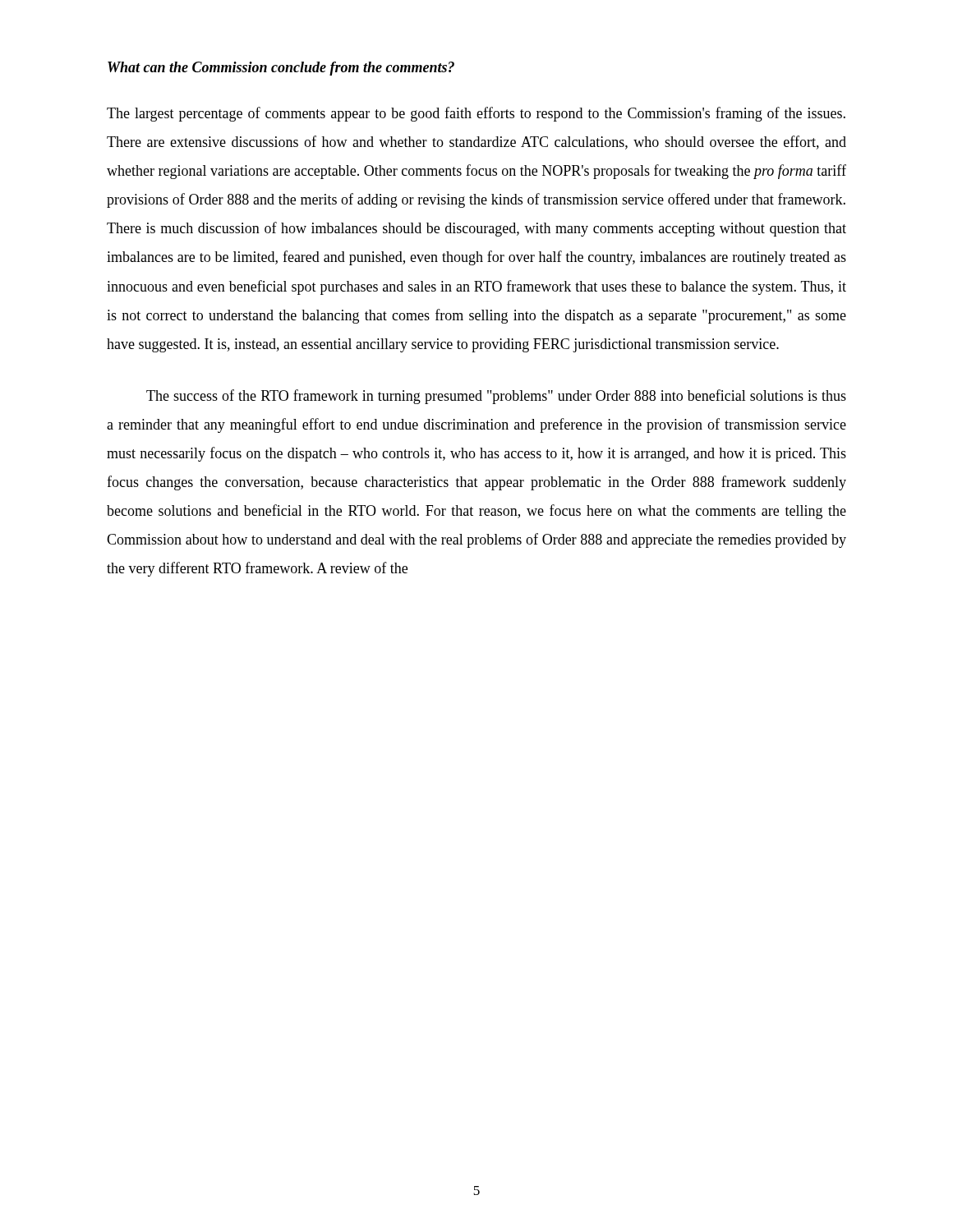Locate the block of text that opens with "The largest percentage of comments appear to be"
The height and width of the screenshot is (1232, 953).
pyautogui.click(x=476, y=342)
